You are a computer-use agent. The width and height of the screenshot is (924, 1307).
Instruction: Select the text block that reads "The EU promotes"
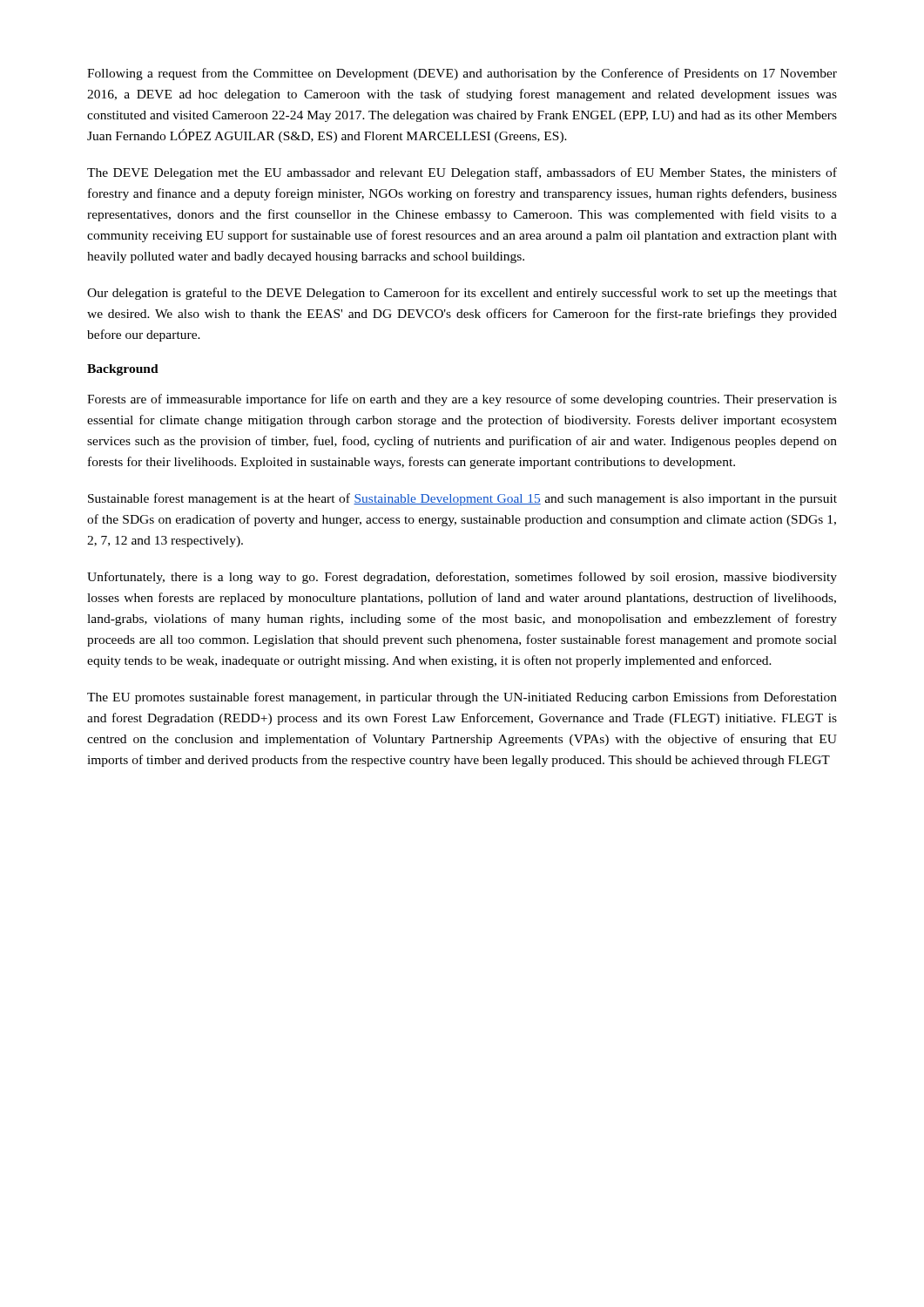coord(462,728)
